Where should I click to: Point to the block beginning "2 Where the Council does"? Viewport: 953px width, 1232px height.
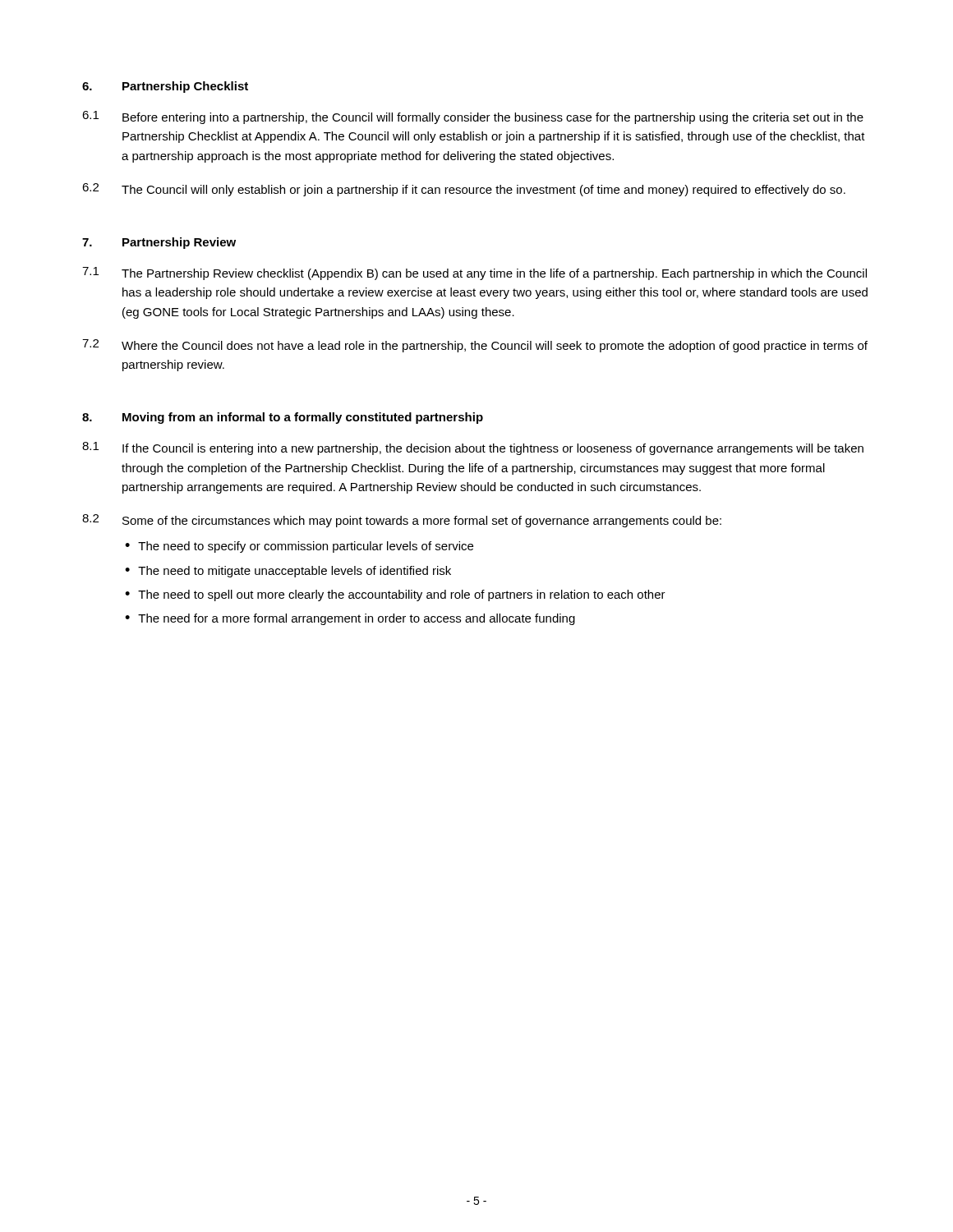click(x=476, y=355)
